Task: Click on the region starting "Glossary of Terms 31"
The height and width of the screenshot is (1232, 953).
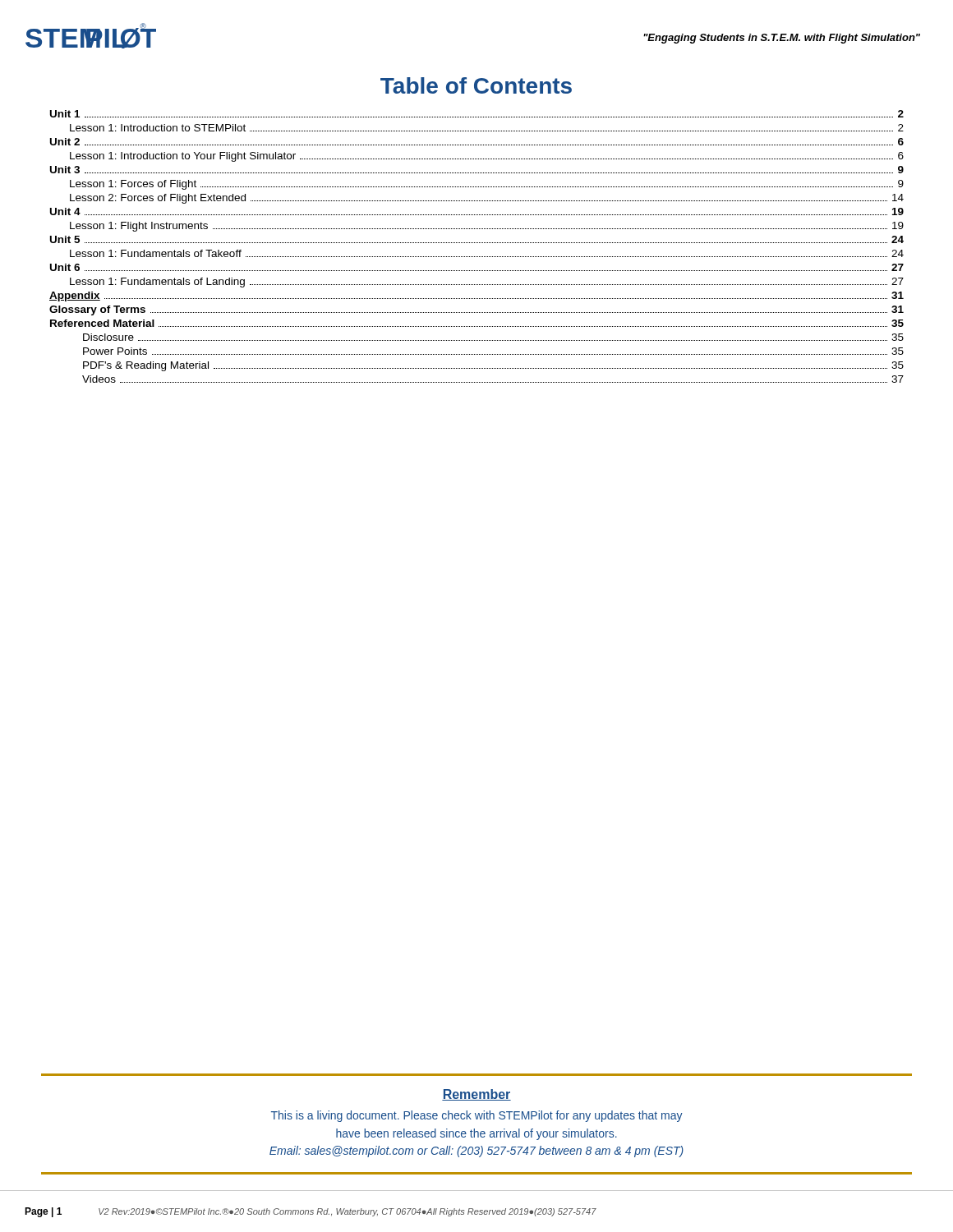Action: [x=476, y=309]
